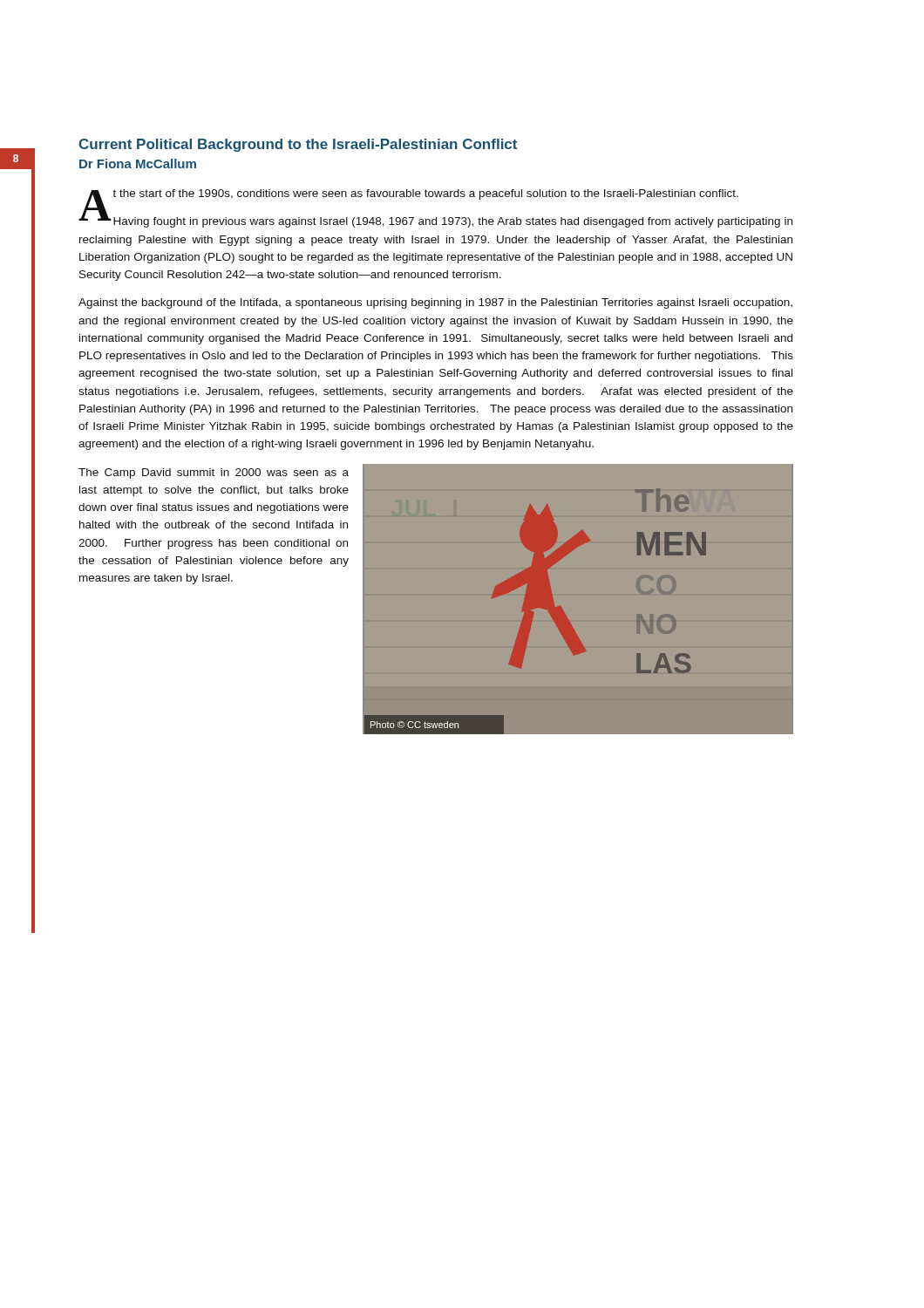Locate the photo

pos(578,599)
